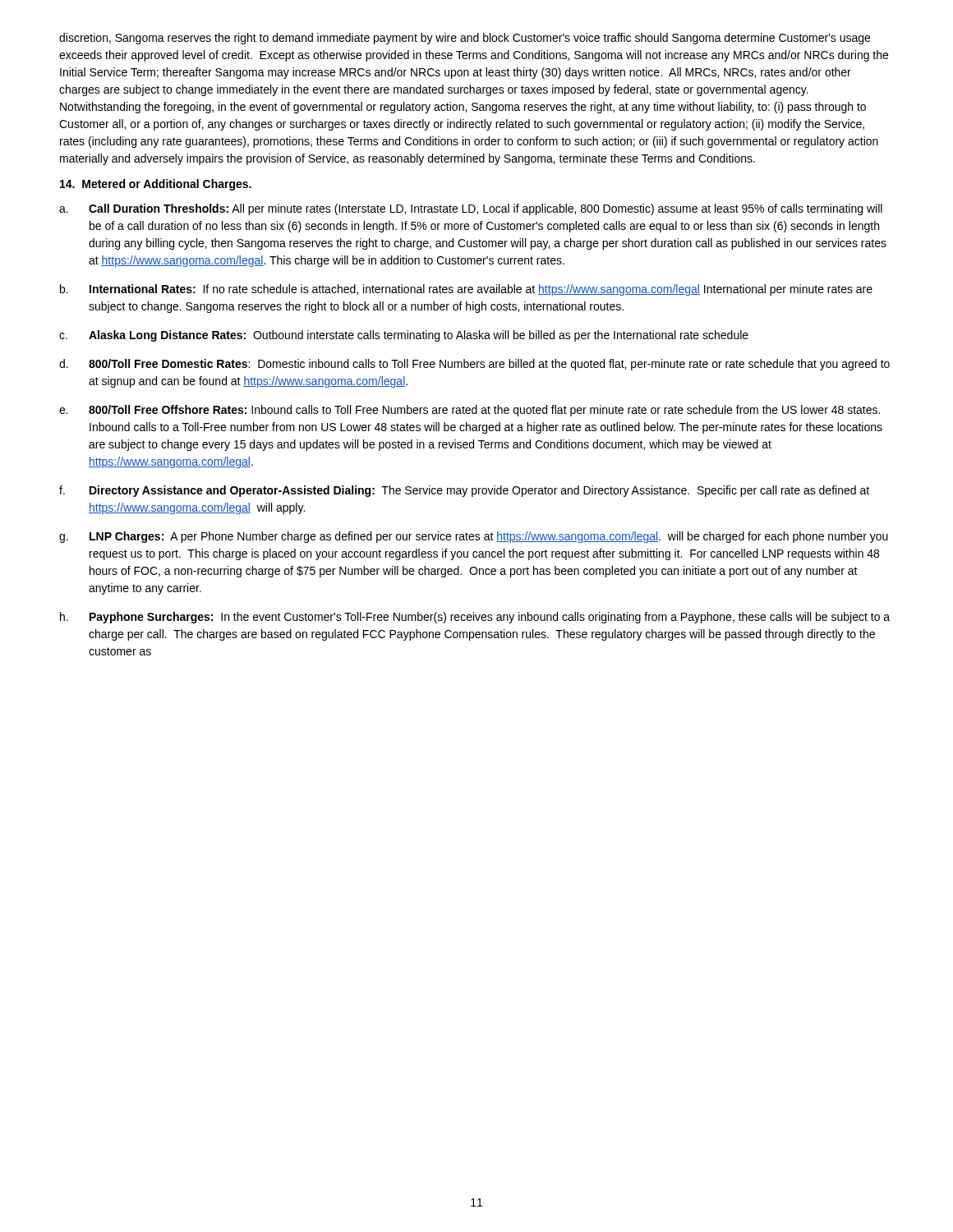This screenshot has height=1232, width=953.
Task: Where is the passage that starts "e. 800/Toll Free"?
Action: point(476,436)
